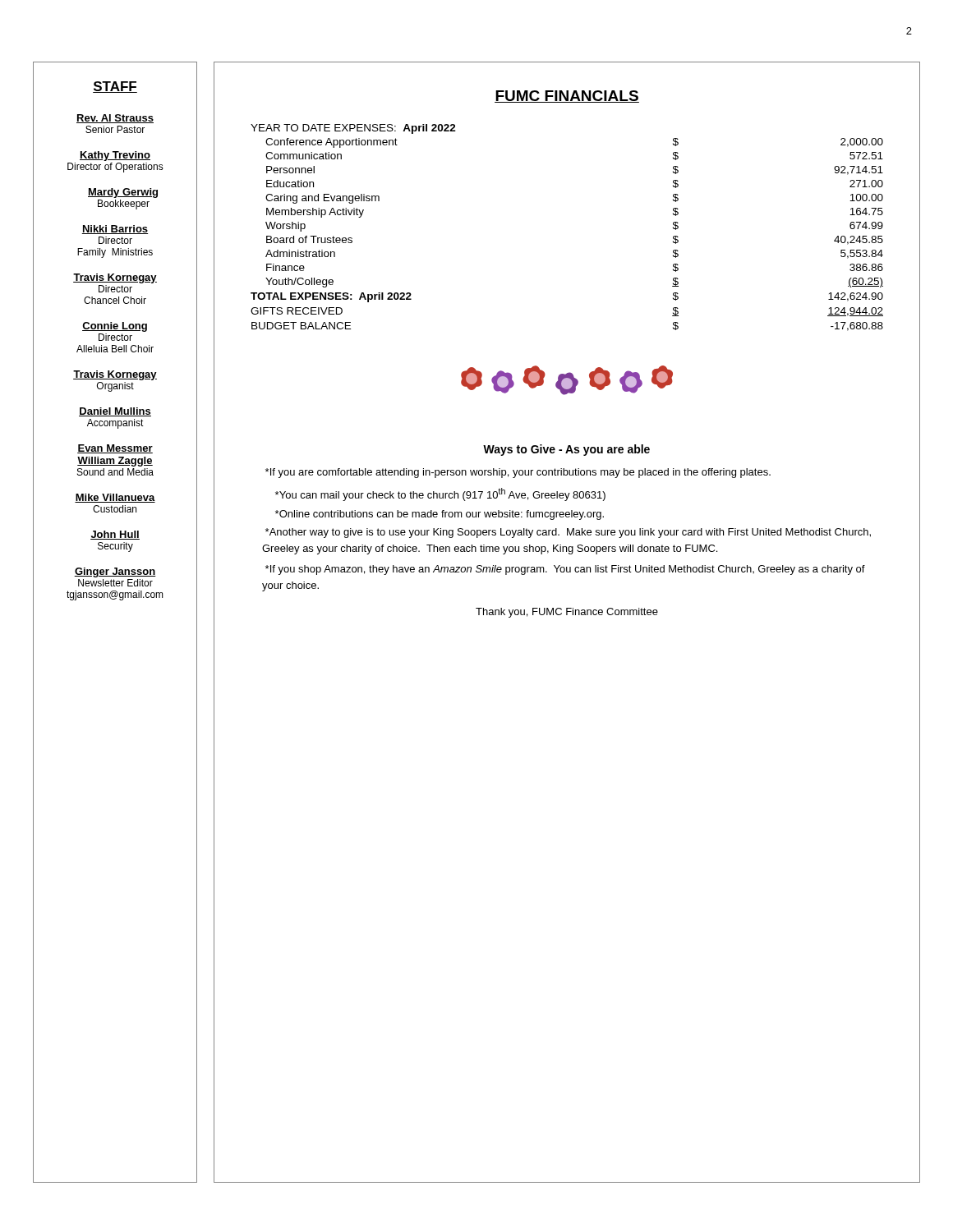Point to "Daniel Mullins Accompanist"
The image size is (953, 1232).
[x=115, y=417]
